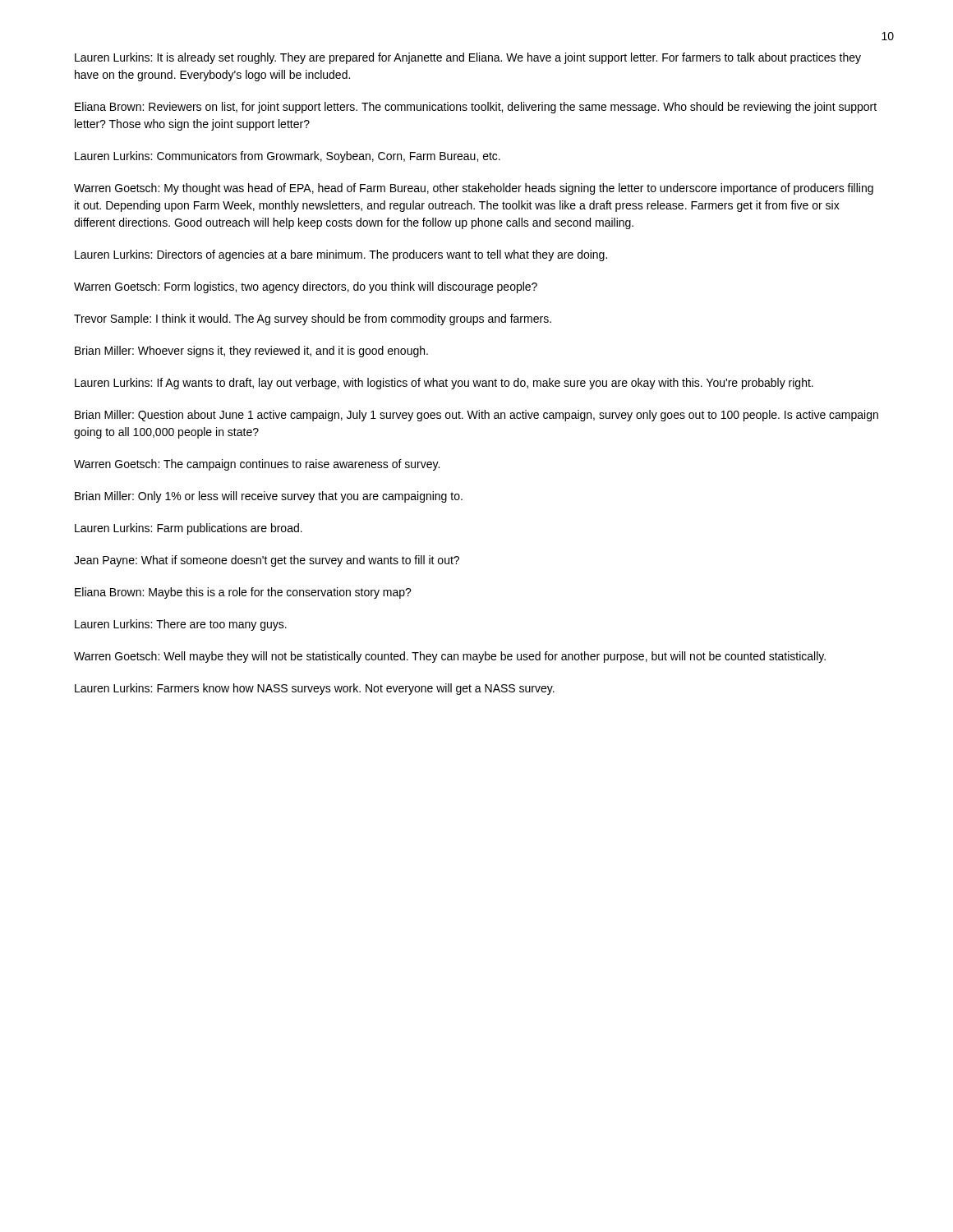This screenshot has width=953, height=1232.
Task: Select the region starting "Brian Miller: Question about June"
Action: pyautogui.click(x=476, y=423)
